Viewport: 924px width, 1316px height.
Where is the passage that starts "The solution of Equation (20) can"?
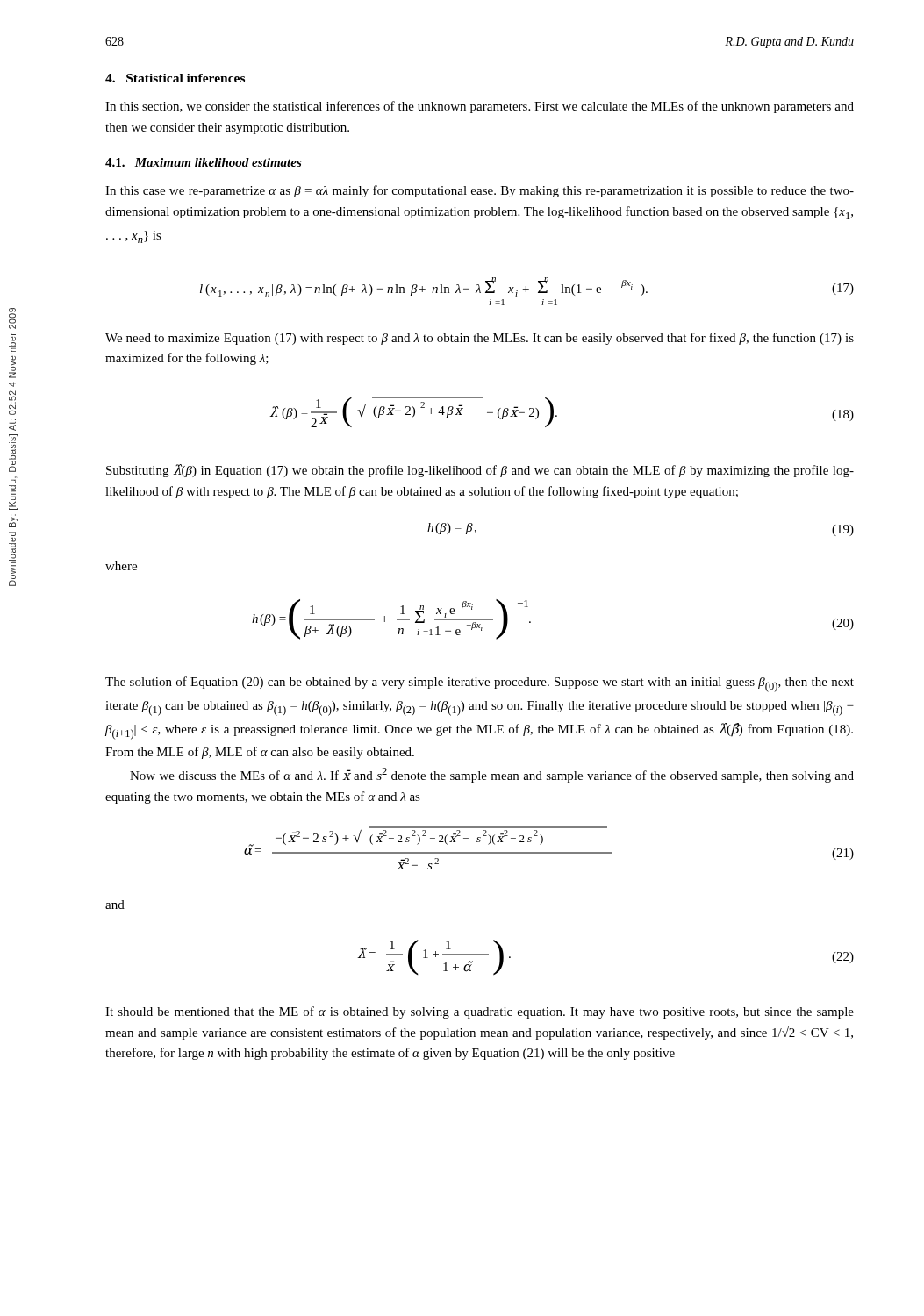[x=480, y=717]
